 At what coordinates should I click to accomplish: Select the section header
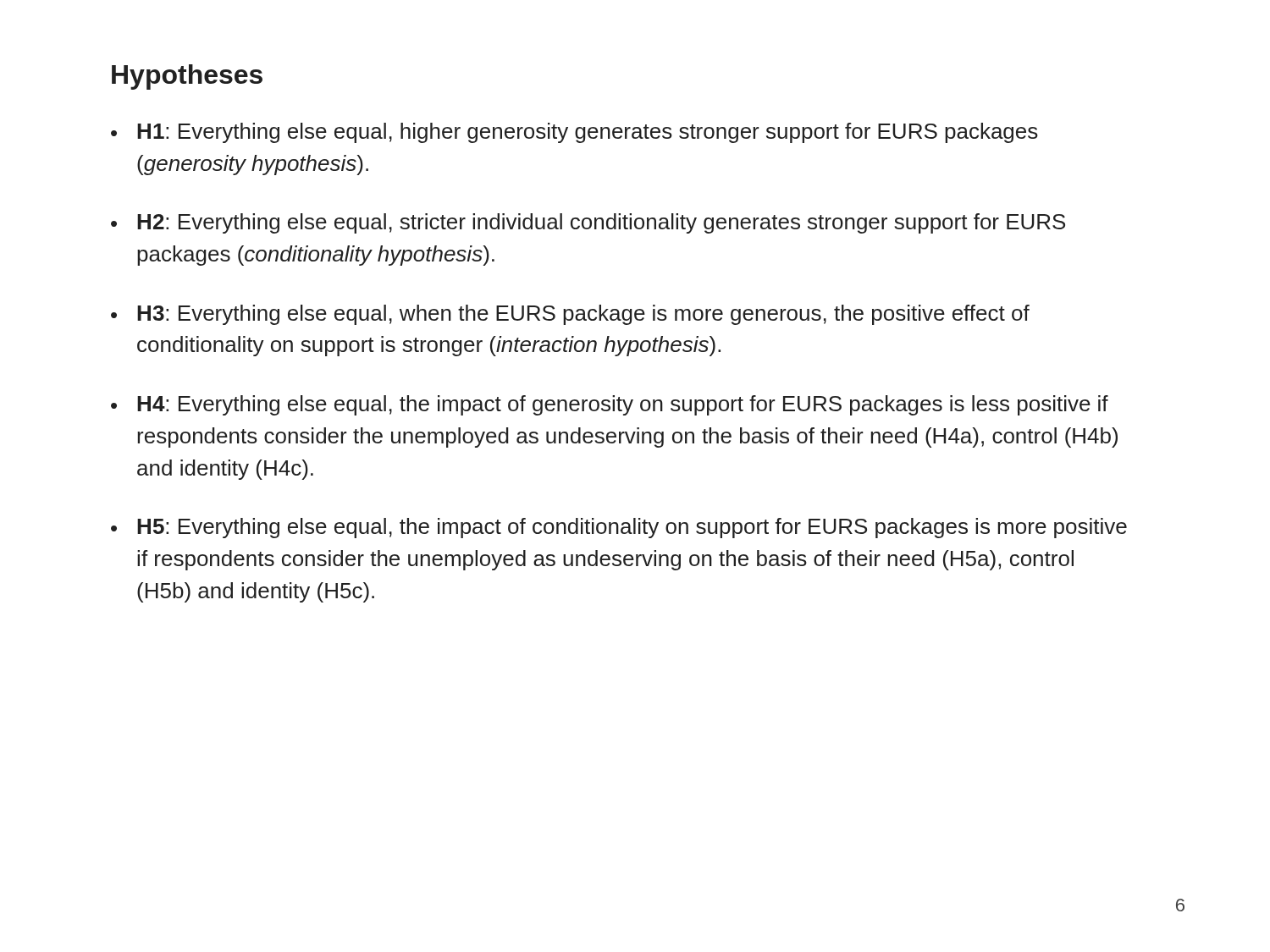(187, 74)
